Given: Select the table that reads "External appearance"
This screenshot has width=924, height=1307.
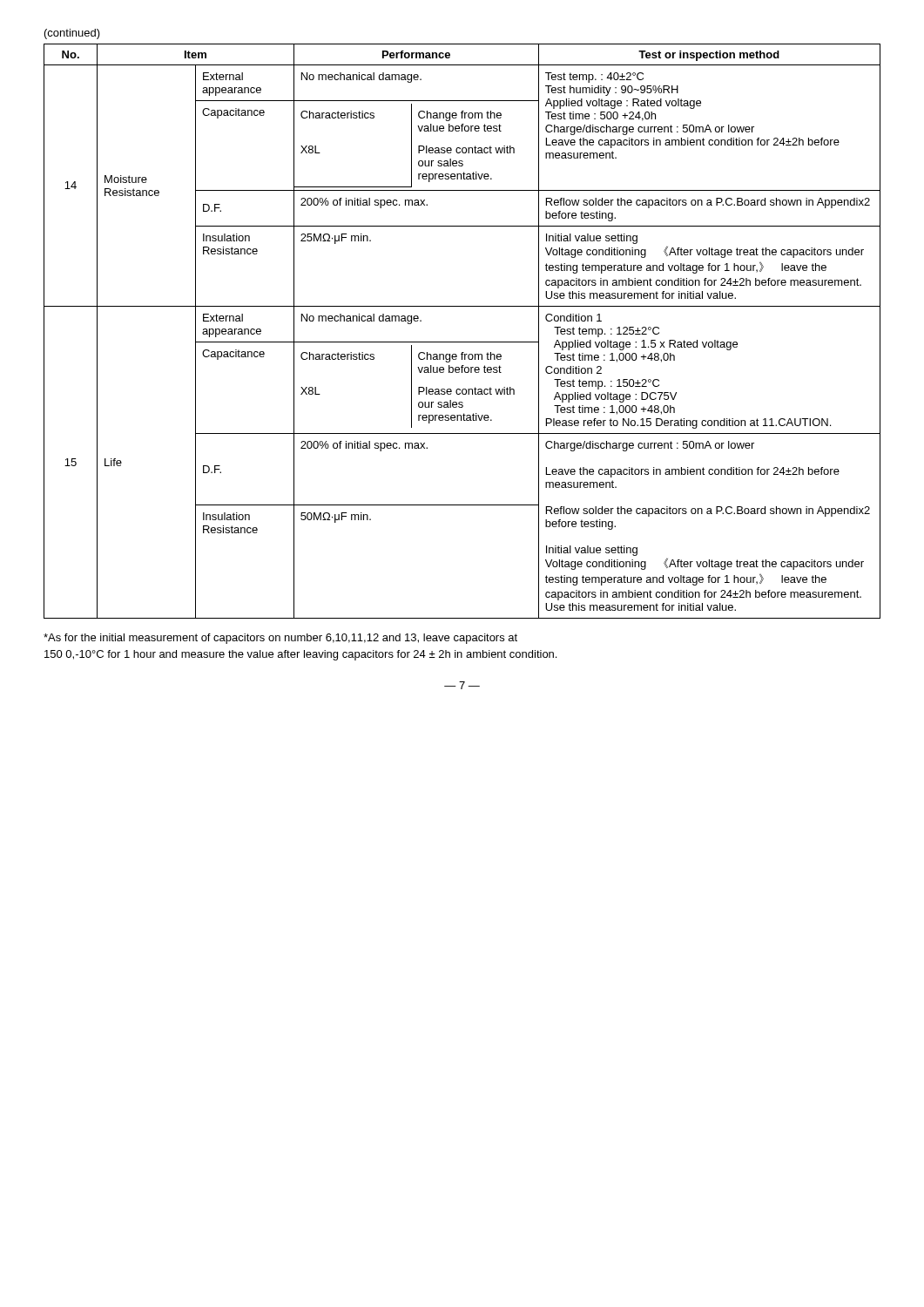Looking at the screenshot, I should pyautogui.click(x=462, y=331).
